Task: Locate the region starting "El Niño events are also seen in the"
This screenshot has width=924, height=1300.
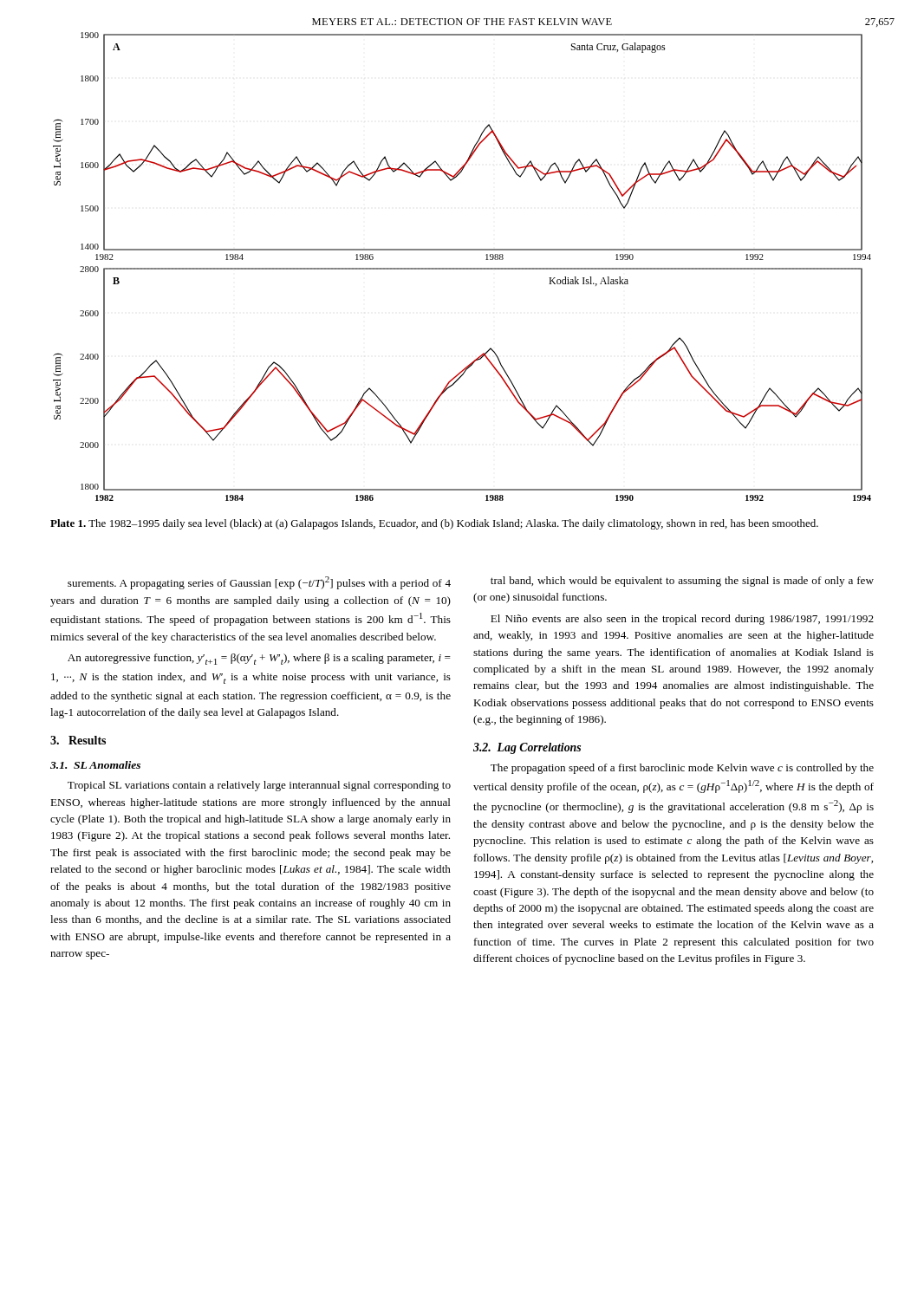Action: pyautogui.click(x=674, y=669)
